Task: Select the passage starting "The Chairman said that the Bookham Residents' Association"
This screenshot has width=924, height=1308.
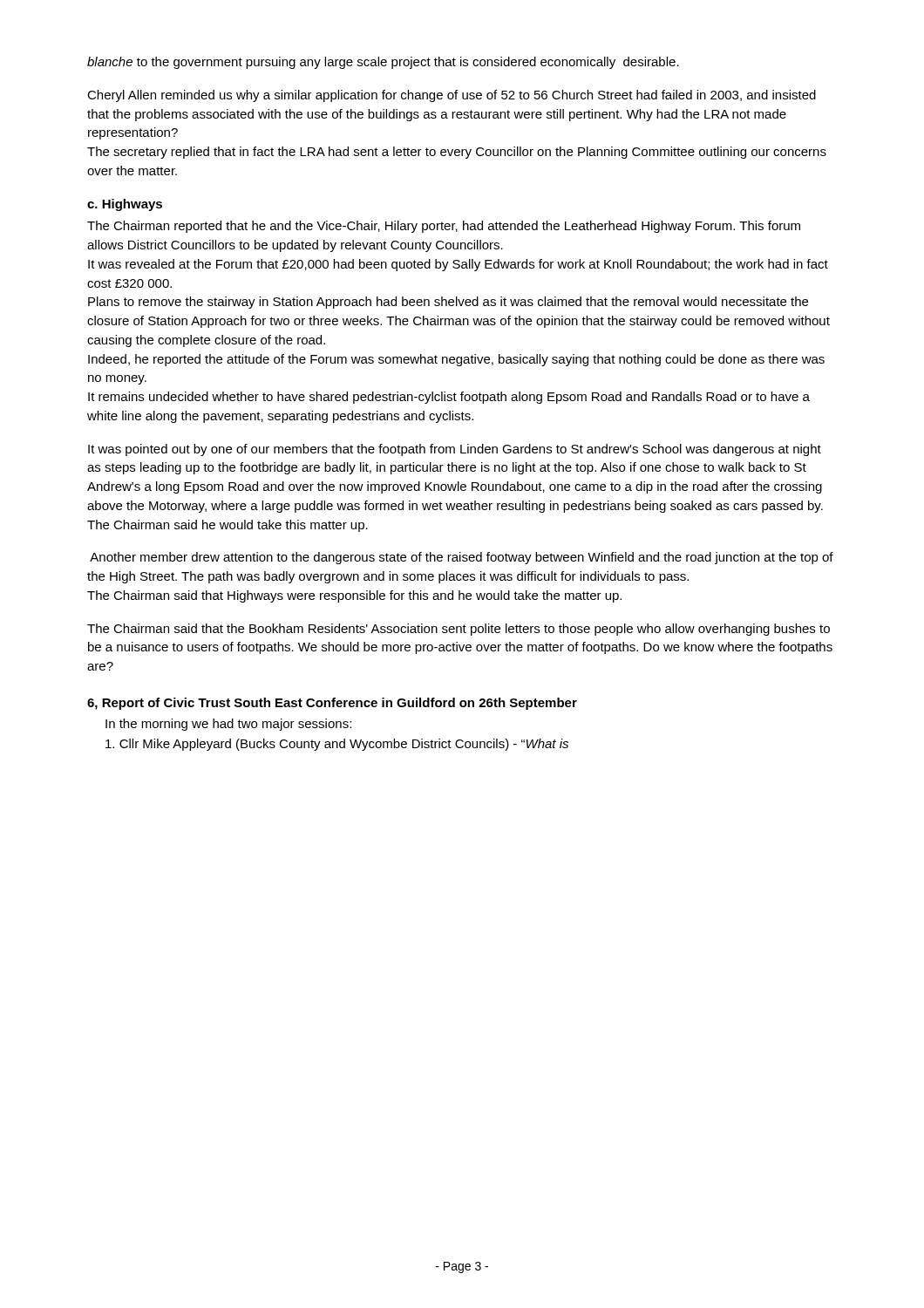Action: tap(460, 647)
